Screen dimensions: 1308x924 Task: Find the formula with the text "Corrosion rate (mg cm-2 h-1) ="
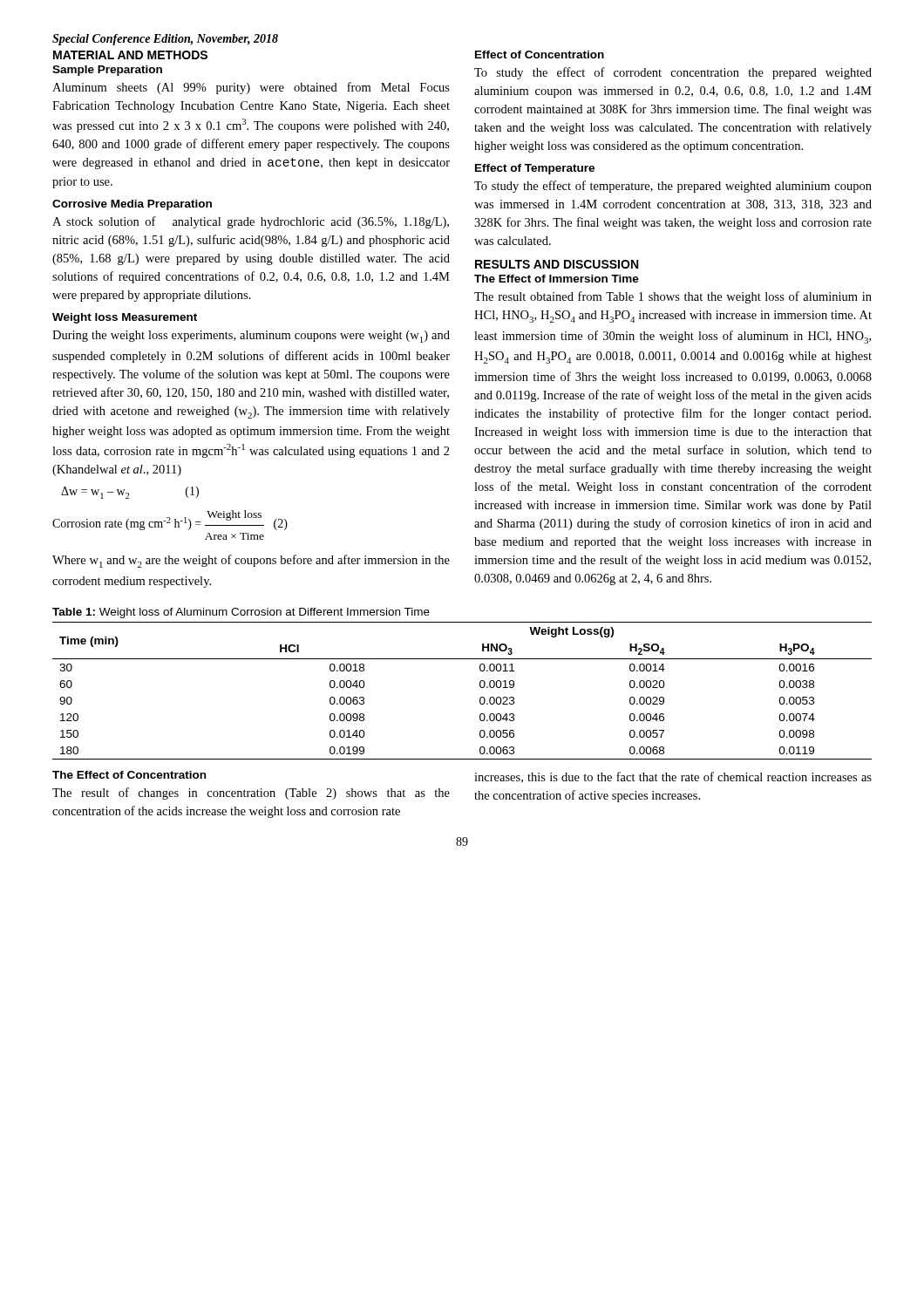pyautogui.click(x=170, y=525)
